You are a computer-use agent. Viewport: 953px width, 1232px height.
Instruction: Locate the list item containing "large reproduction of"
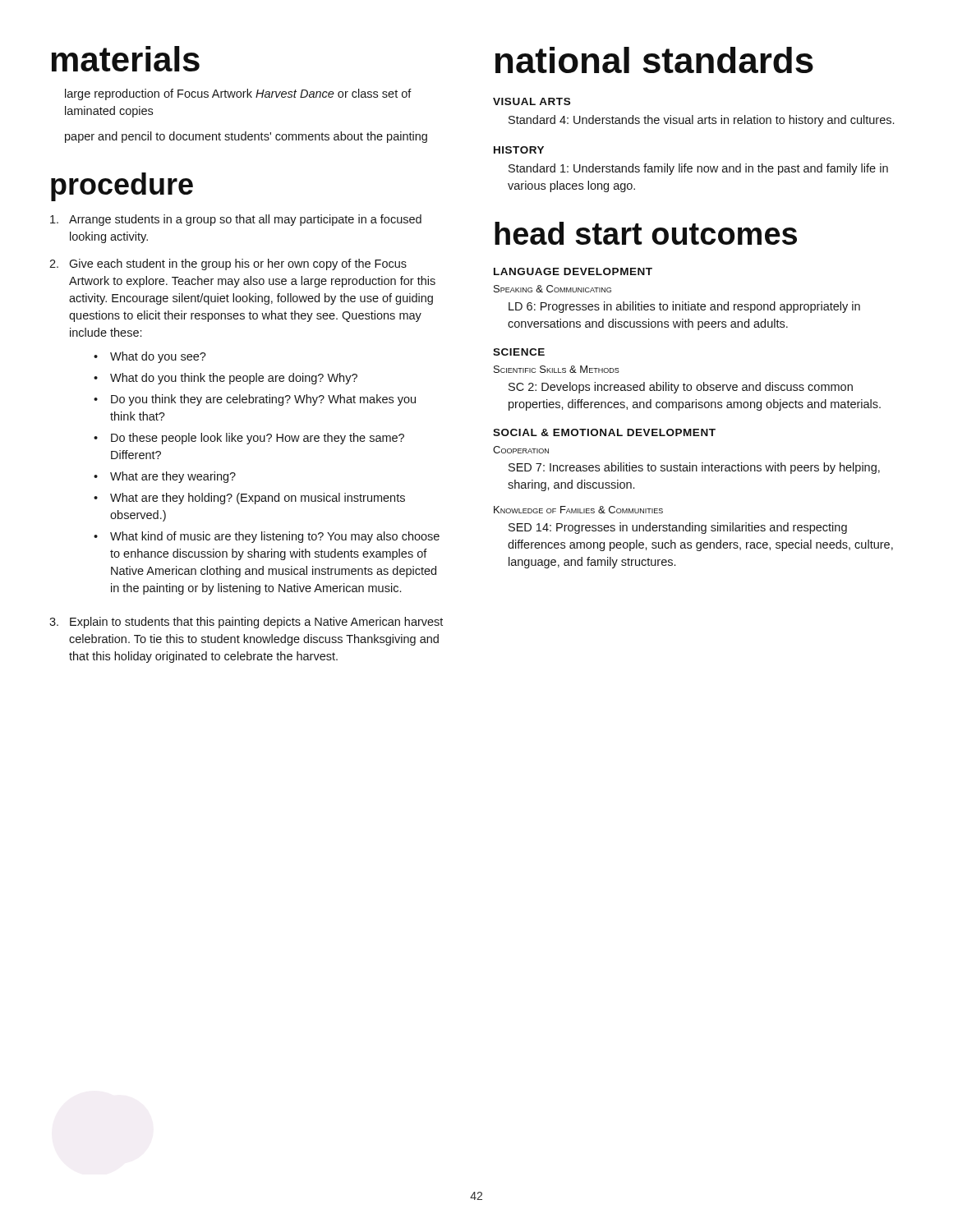238,102
